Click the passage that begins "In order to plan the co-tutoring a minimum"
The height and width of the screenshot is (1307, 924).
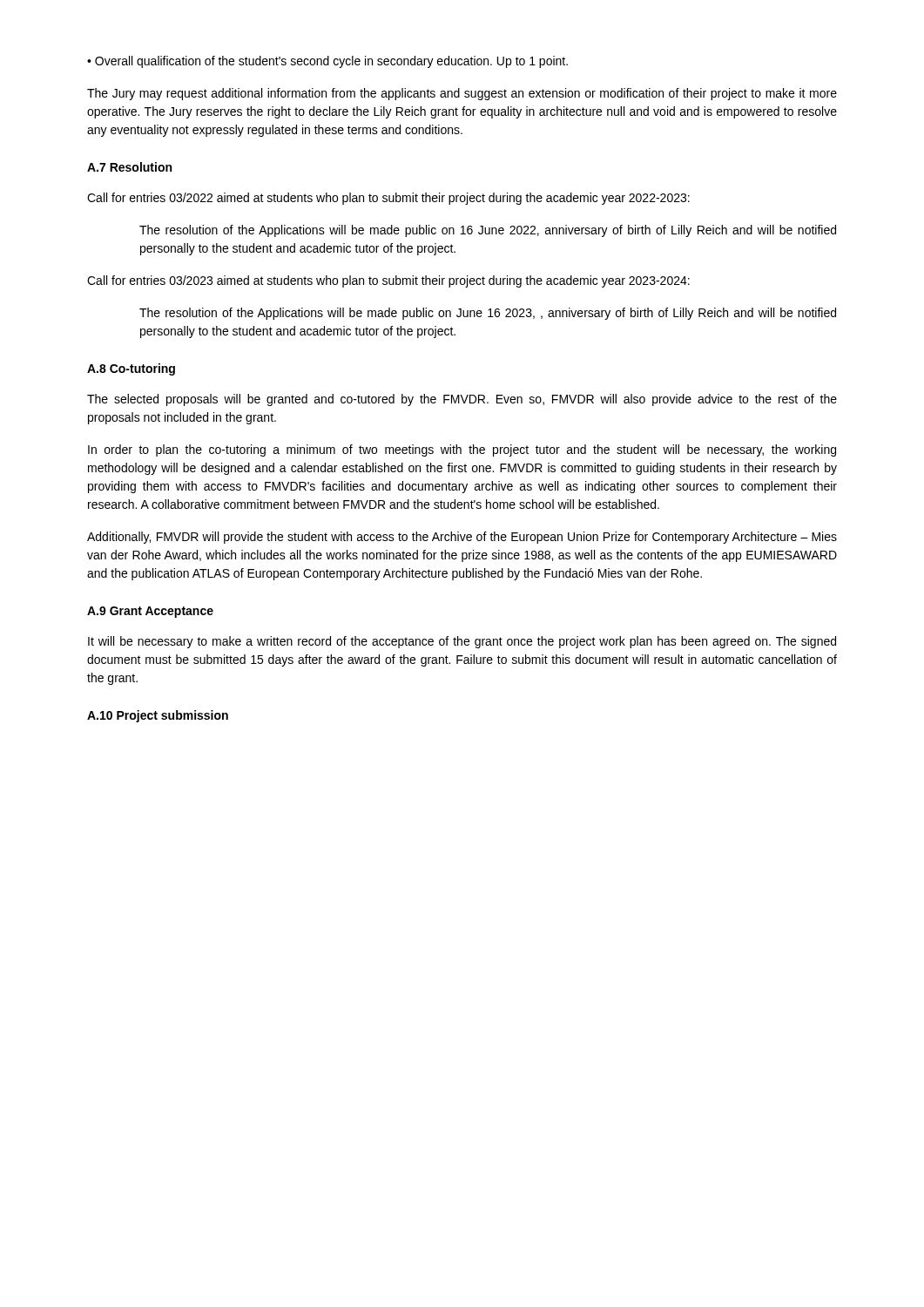coord(462,477)
